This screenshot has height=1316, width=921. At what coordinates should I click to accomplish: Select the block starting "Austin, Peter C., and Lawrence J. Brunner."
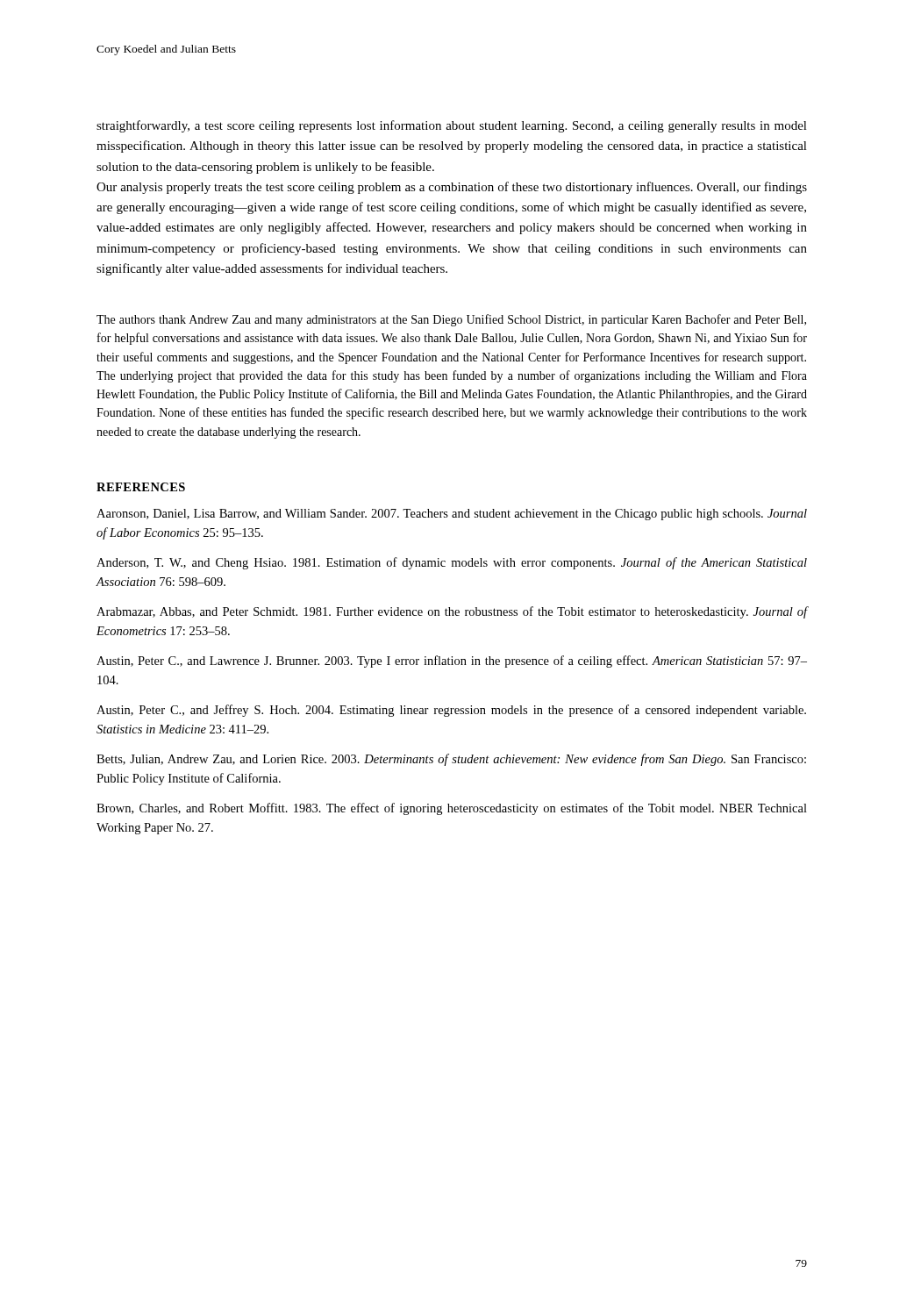pos(452,670)
